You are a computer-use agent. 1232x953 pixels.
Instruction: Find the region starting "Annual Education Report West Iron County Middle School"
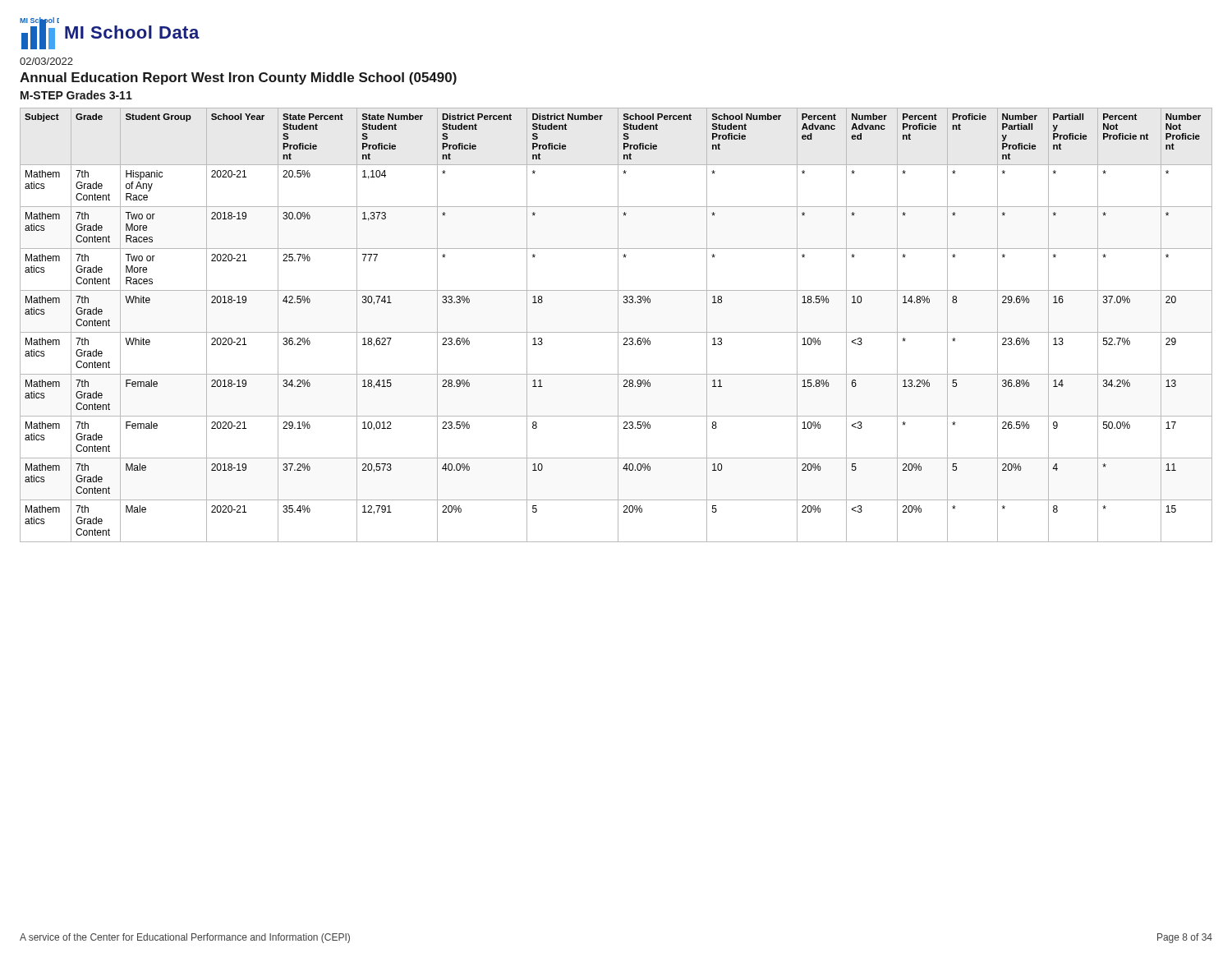238,78
